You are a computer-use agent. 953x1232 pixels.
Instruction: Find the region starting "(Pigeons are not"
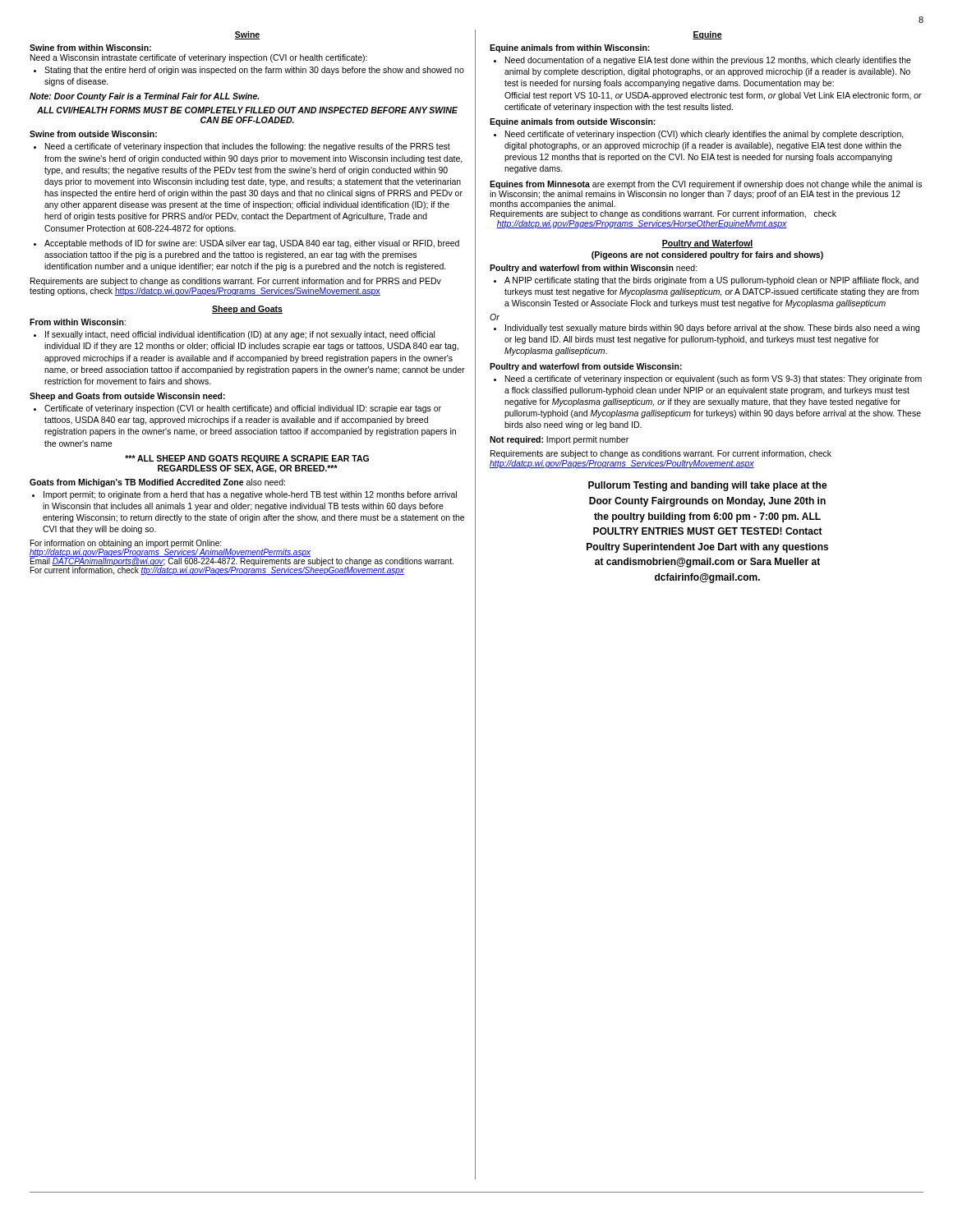[707, 254]
